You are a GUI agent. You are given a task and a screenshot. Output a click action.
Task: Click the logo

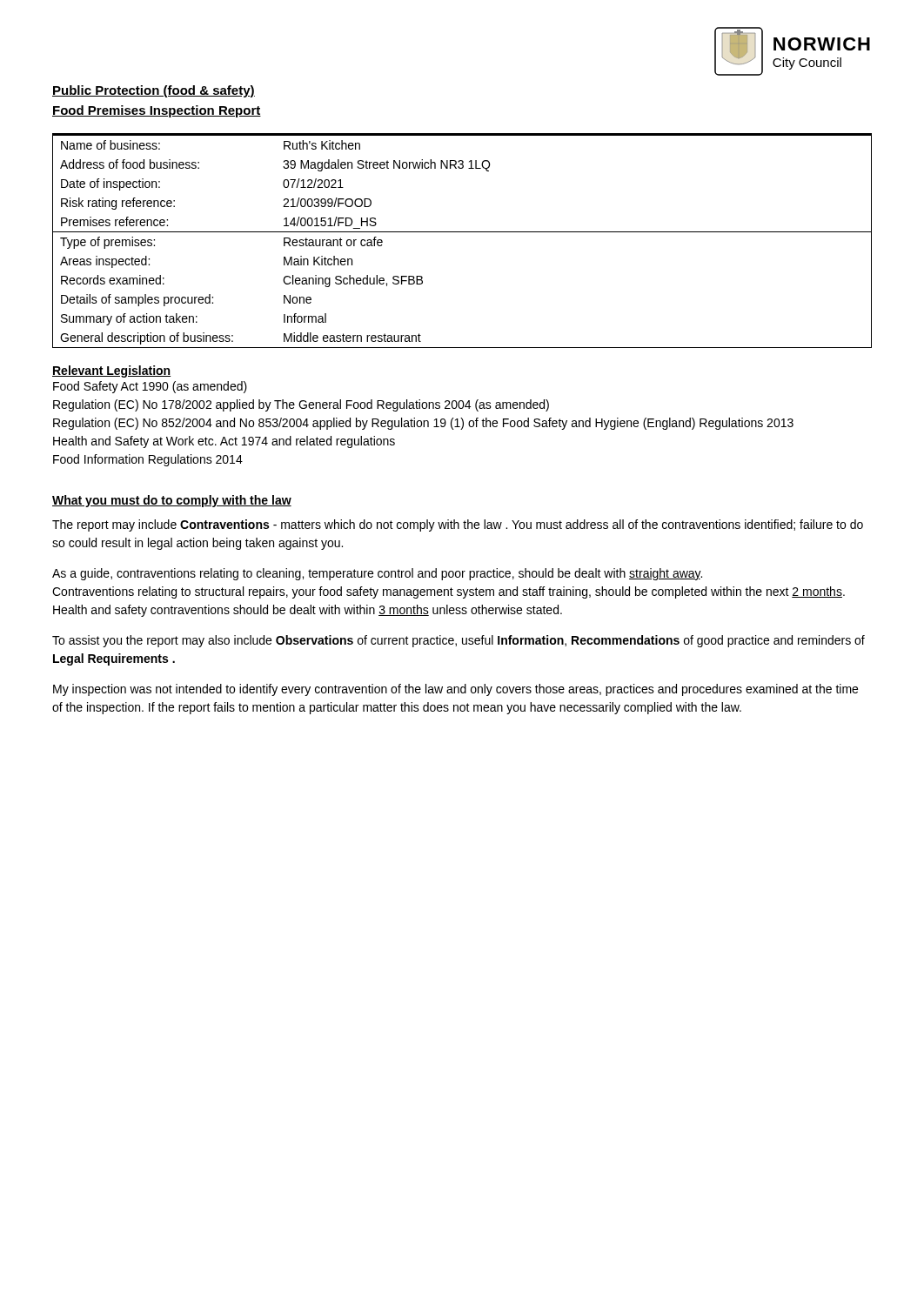(x=793, y=51)
